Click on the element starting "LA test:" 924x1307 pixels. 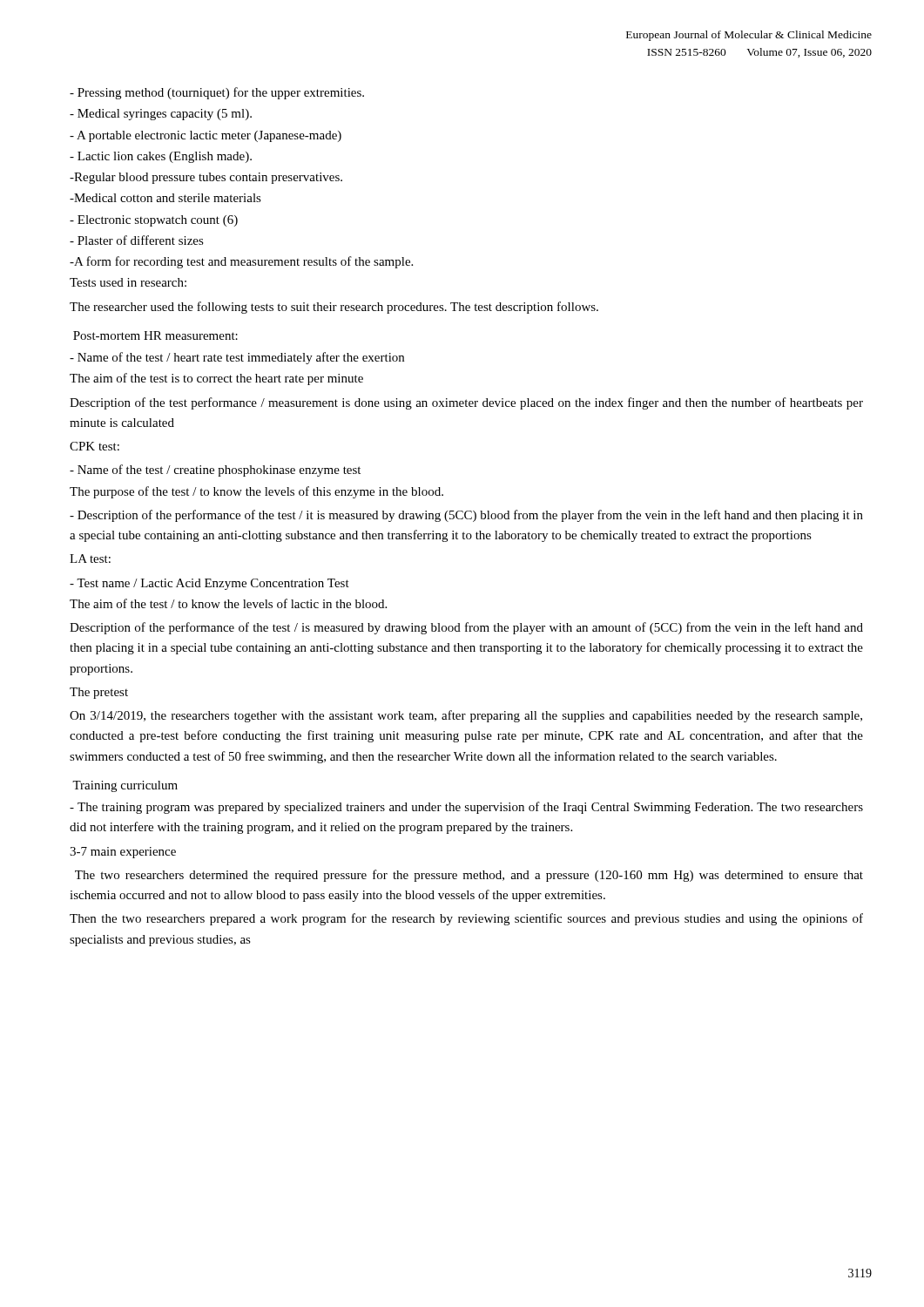coord(91,559)
